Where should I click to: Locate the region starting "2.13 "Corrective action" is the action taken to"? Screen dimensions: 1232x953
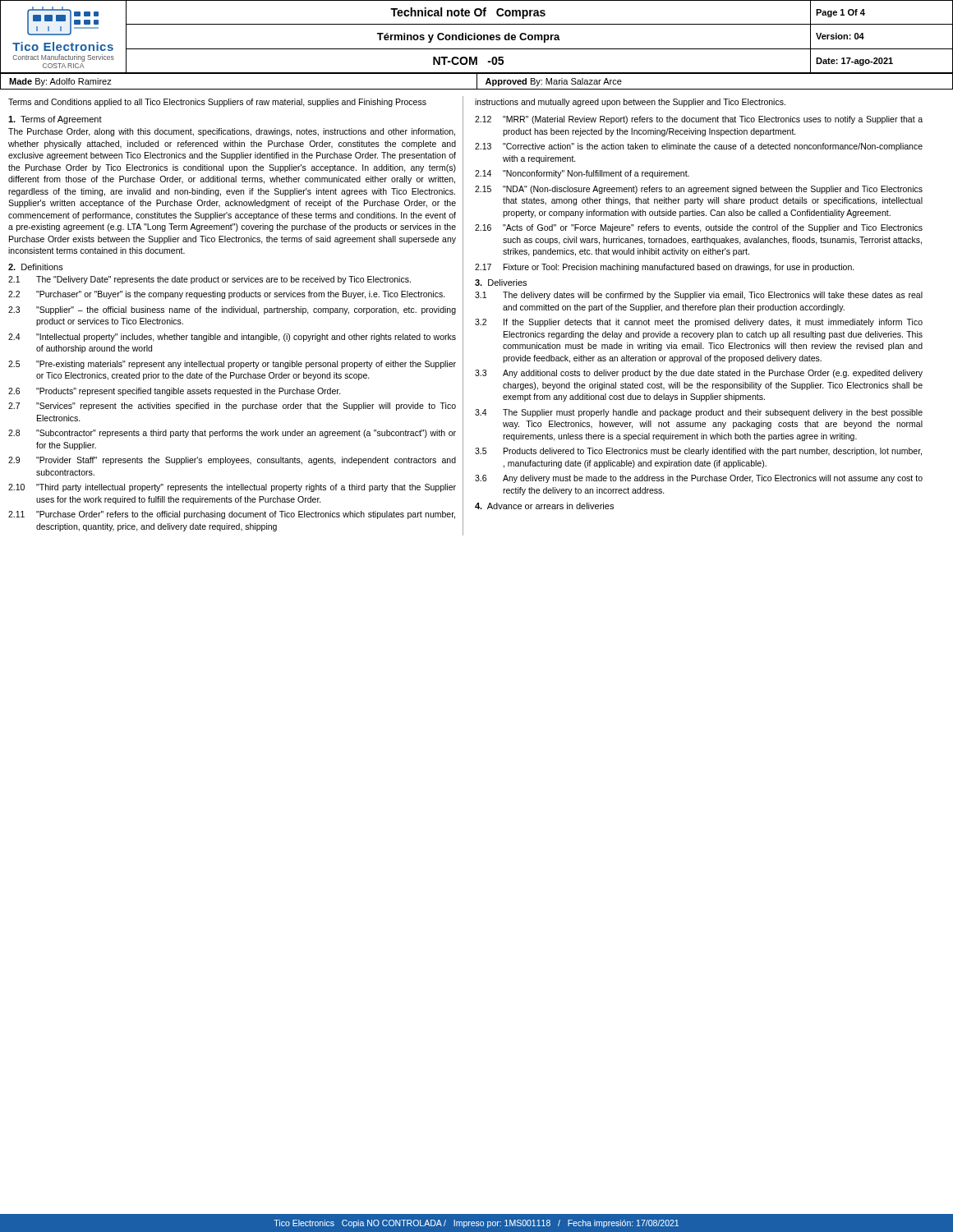[699, 153]
